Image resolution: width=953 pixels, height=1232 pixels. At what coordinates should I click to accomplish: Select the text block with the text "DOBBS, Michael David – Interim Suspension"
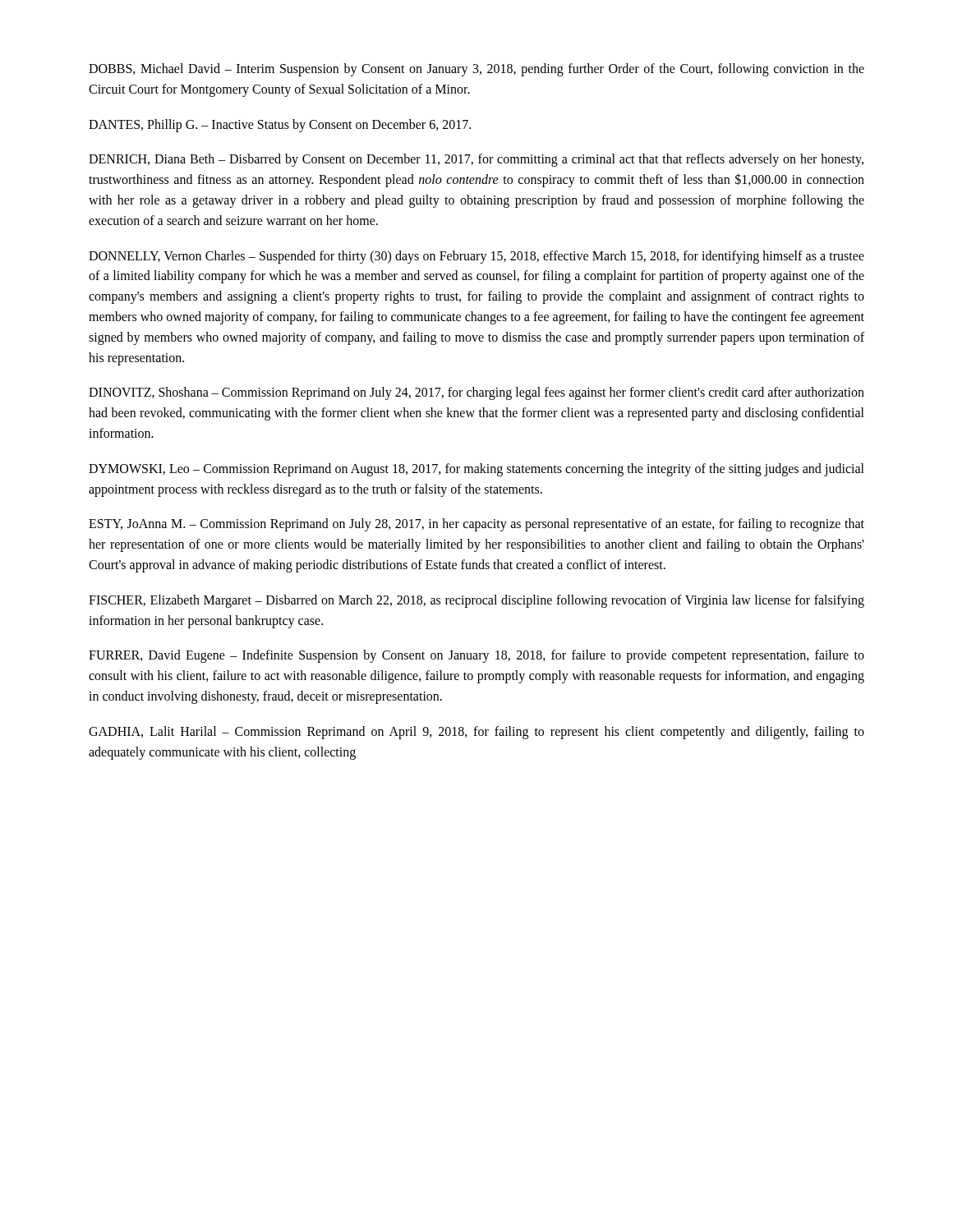tap(476, 79)
